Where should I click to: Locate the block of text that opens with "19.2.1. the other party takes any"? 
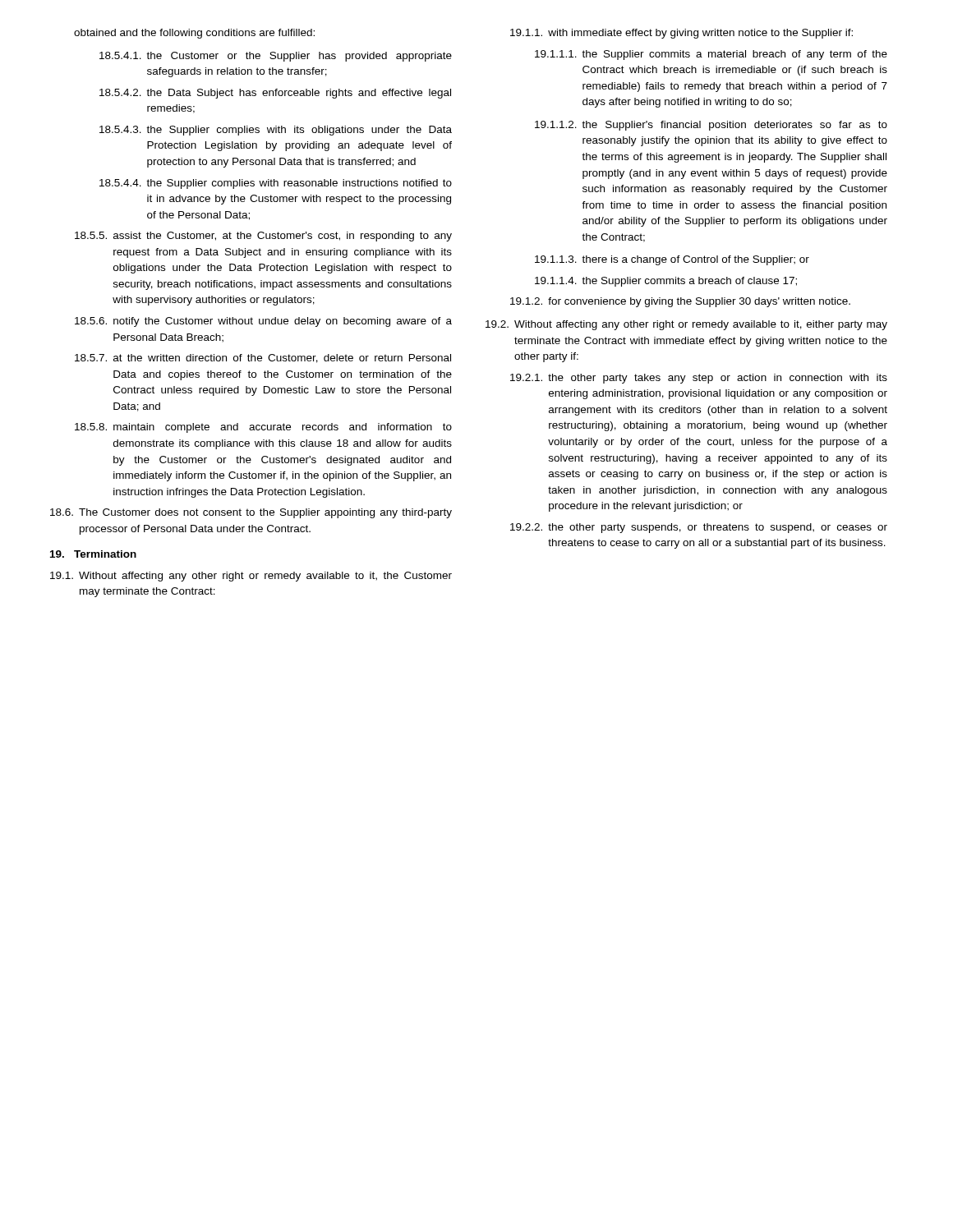coord(698,442)
